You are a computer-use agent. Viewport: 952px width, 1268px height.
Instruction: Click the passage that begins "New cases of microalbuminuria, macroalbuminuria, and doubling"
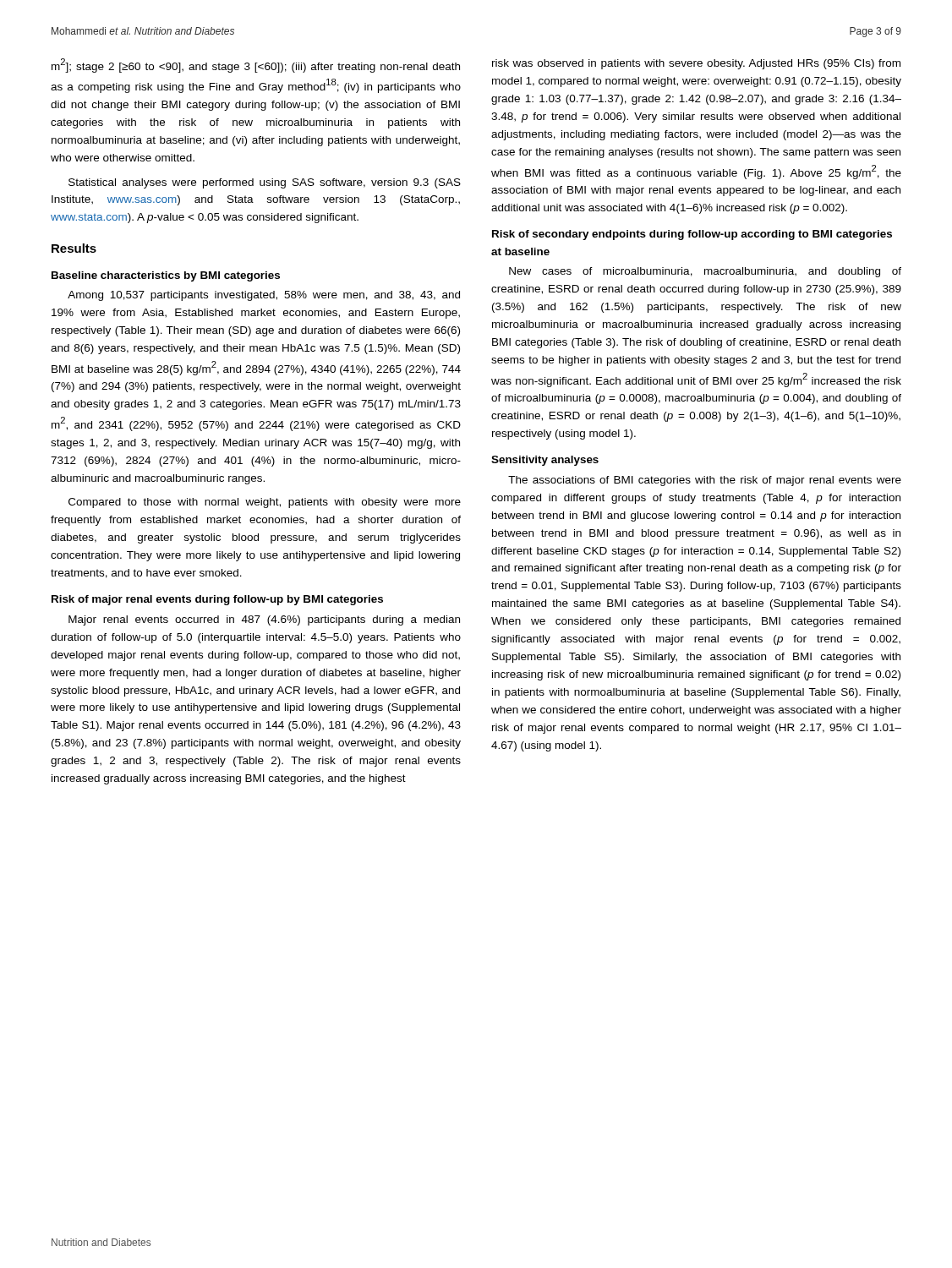tap(696, 353)
